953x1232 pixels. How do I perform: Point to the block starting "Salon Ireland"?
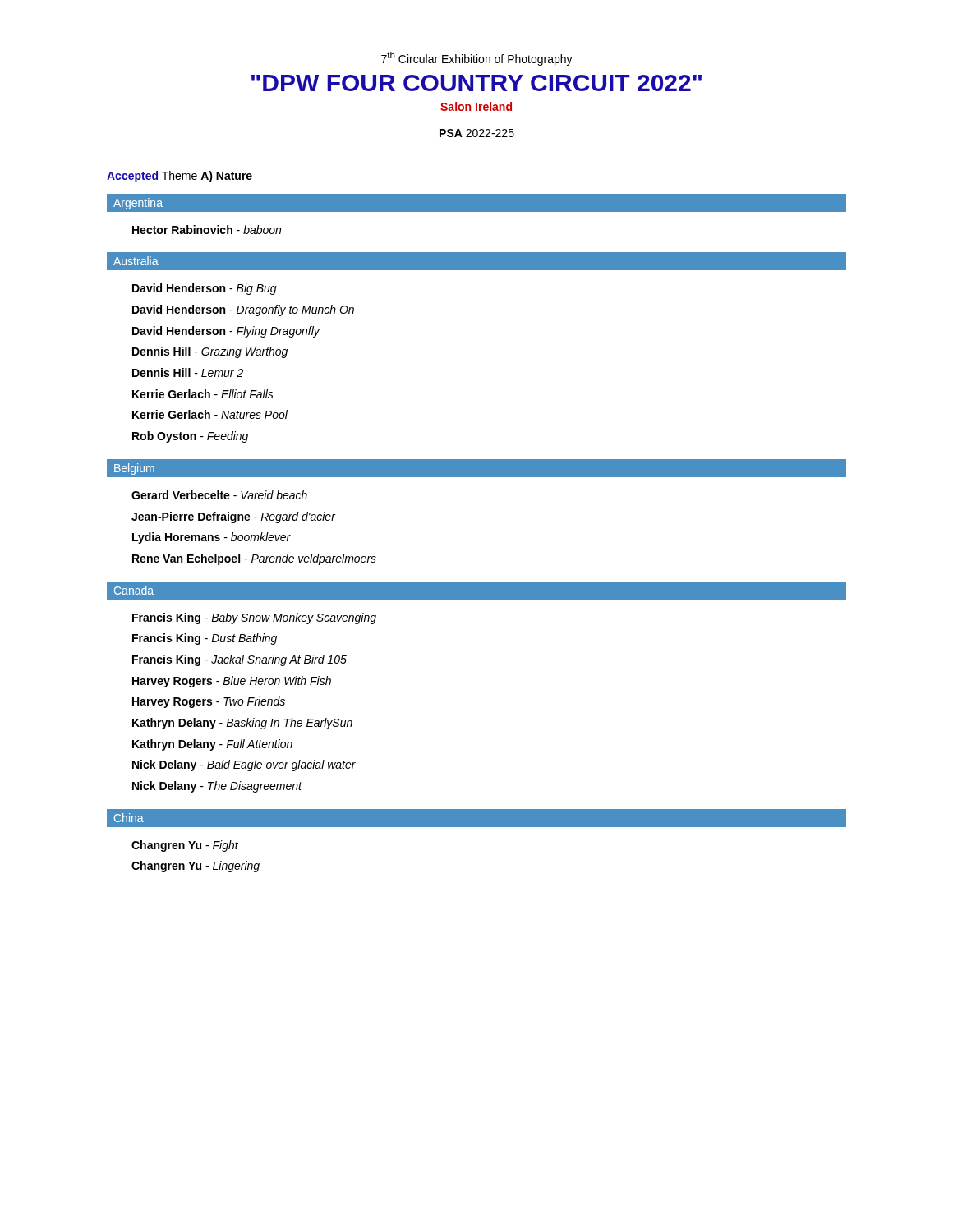tap(476, 107)
